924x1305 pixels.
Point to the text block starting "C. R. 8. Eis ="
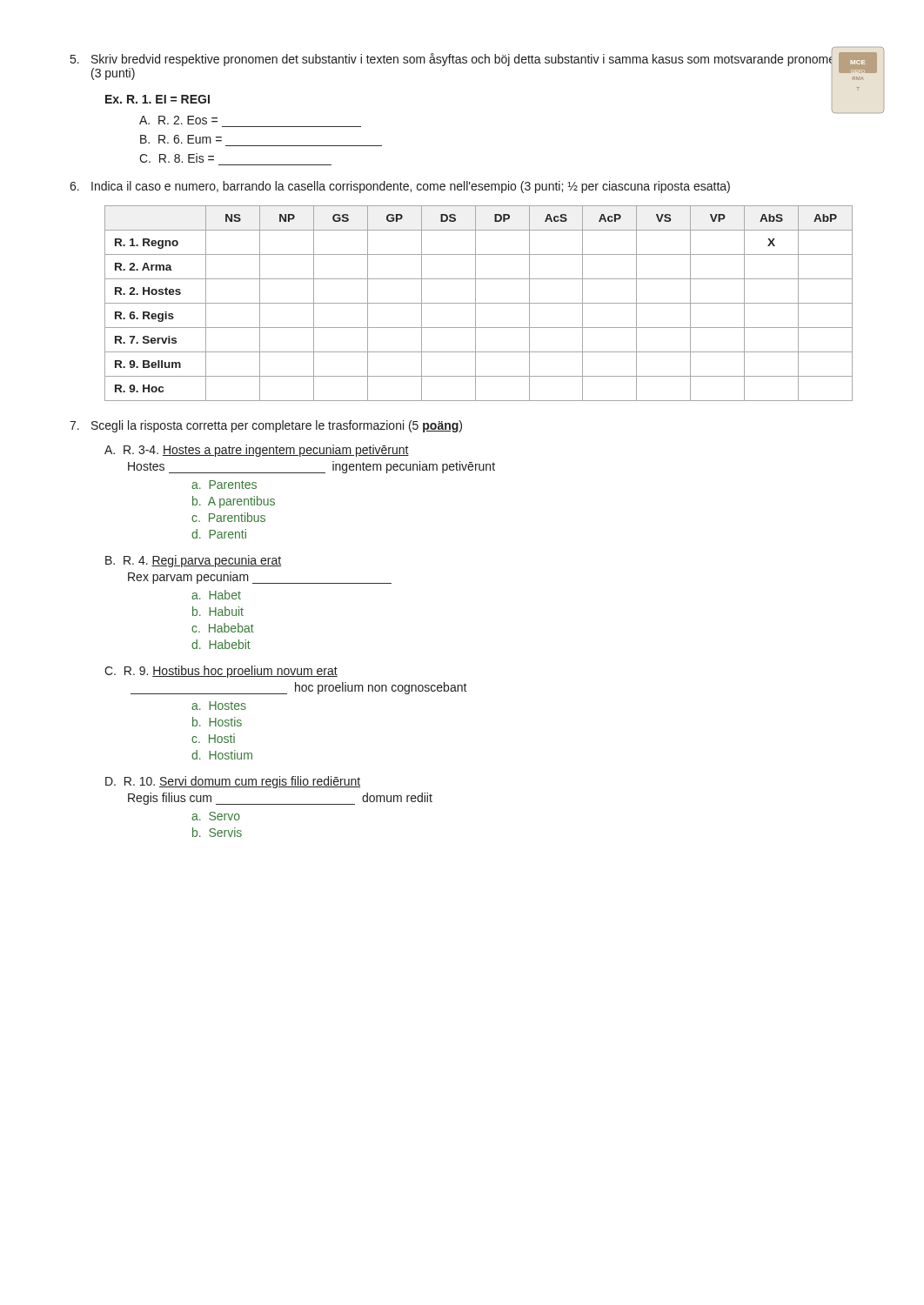[235, 158]
